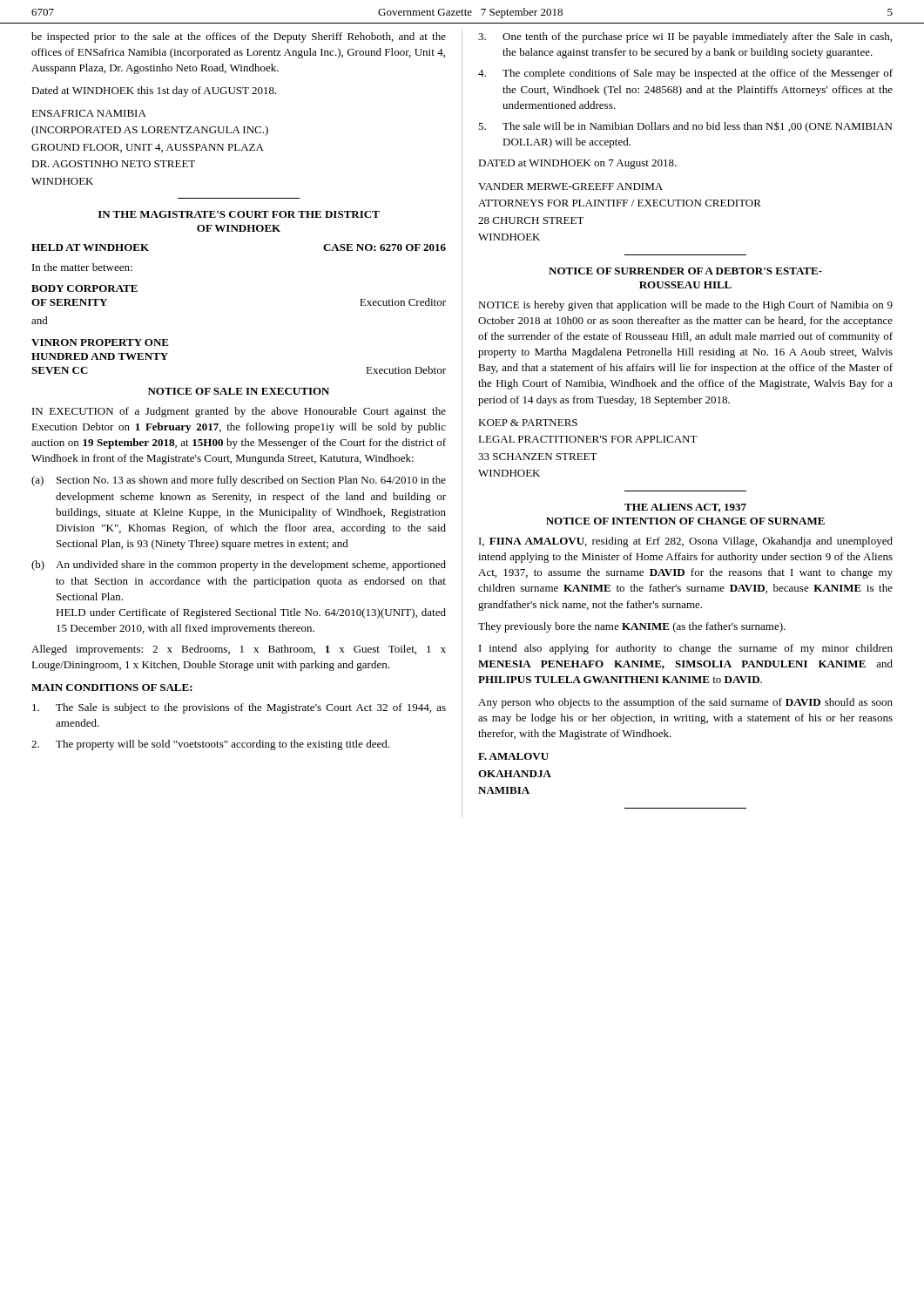Screen dimensions: 1307x924
Task: Locate the section header that reads "NOTICE OF SALE"
Action: click(x=239, y=391)
